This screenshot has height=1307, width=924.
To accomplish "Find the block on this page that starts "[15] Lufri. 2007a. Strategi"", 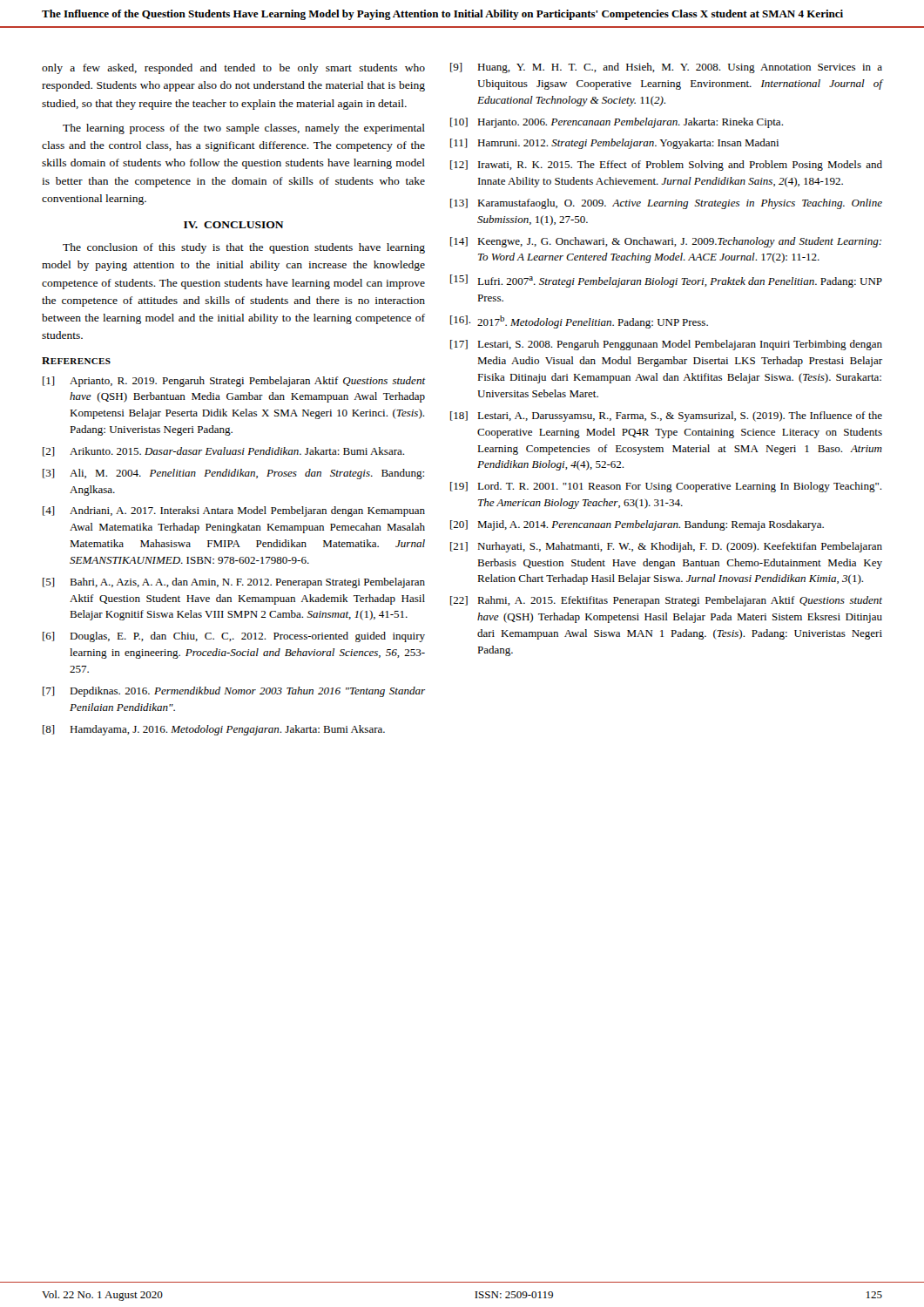I will coord(666,289).
